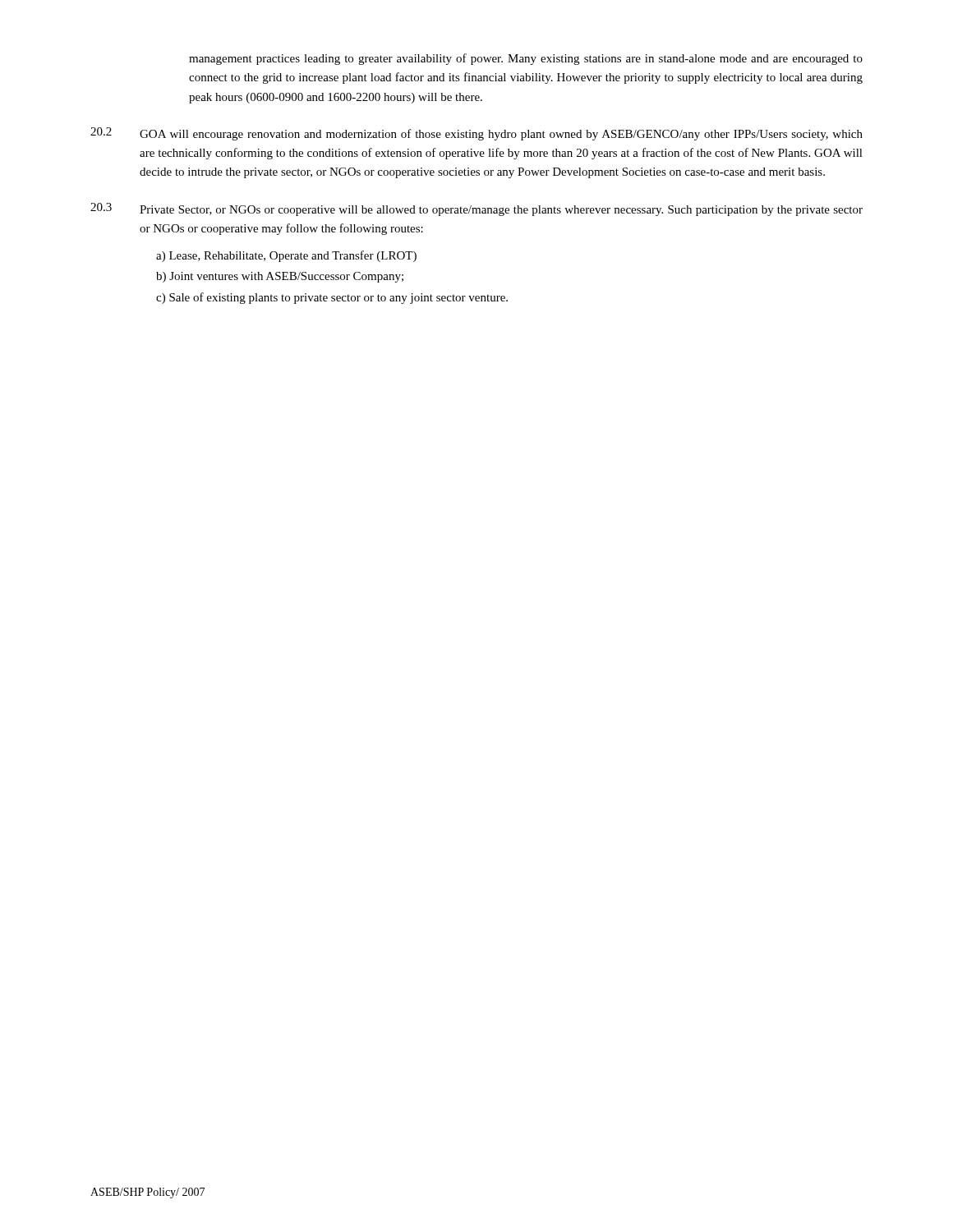
Task: Find the block on this page that starts "c) Sale of existing plants to"
Action: [332, 297]
